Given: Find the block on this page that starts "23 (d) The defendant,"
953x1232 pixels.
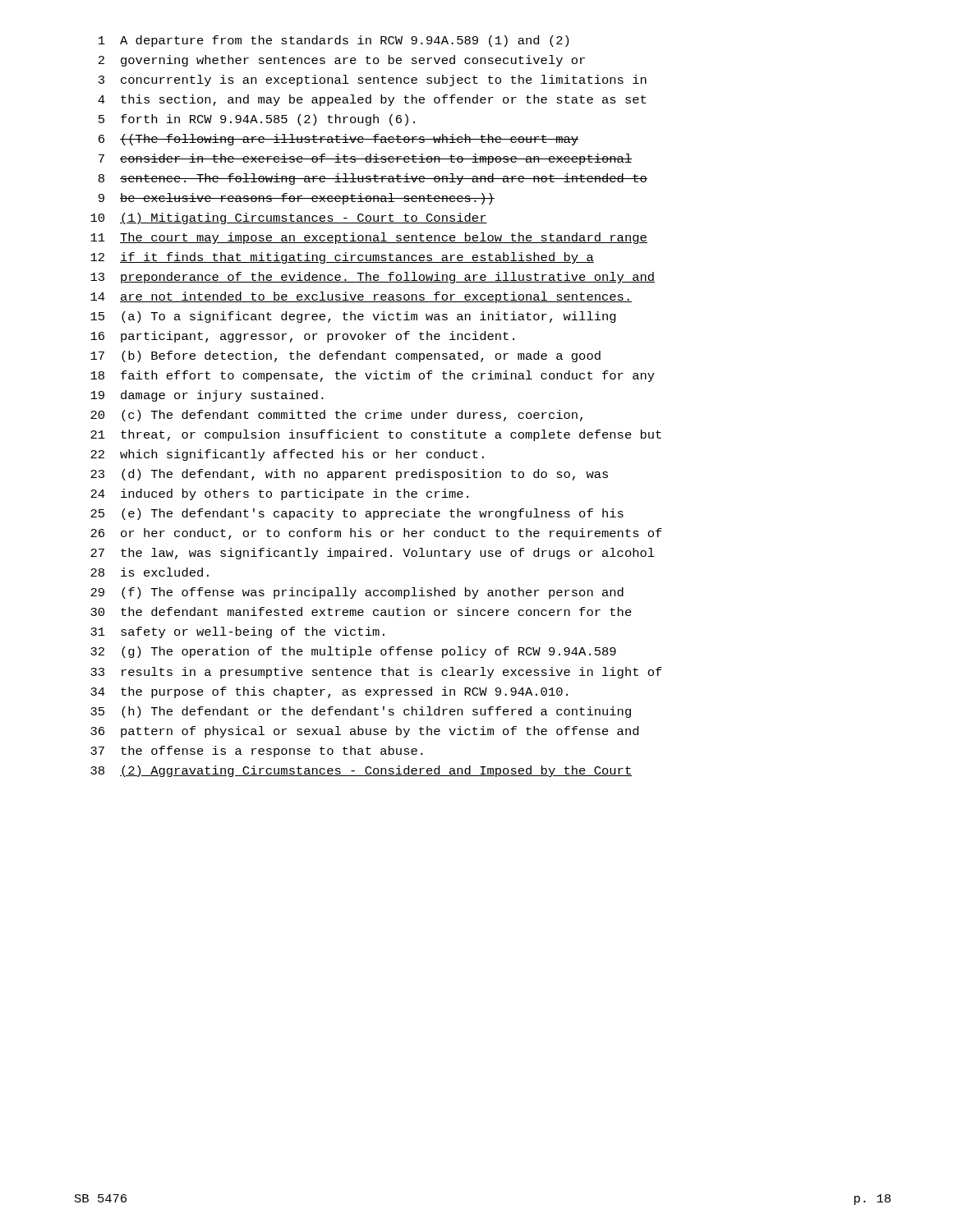Looking at the screenshot, I should (483, 475).
